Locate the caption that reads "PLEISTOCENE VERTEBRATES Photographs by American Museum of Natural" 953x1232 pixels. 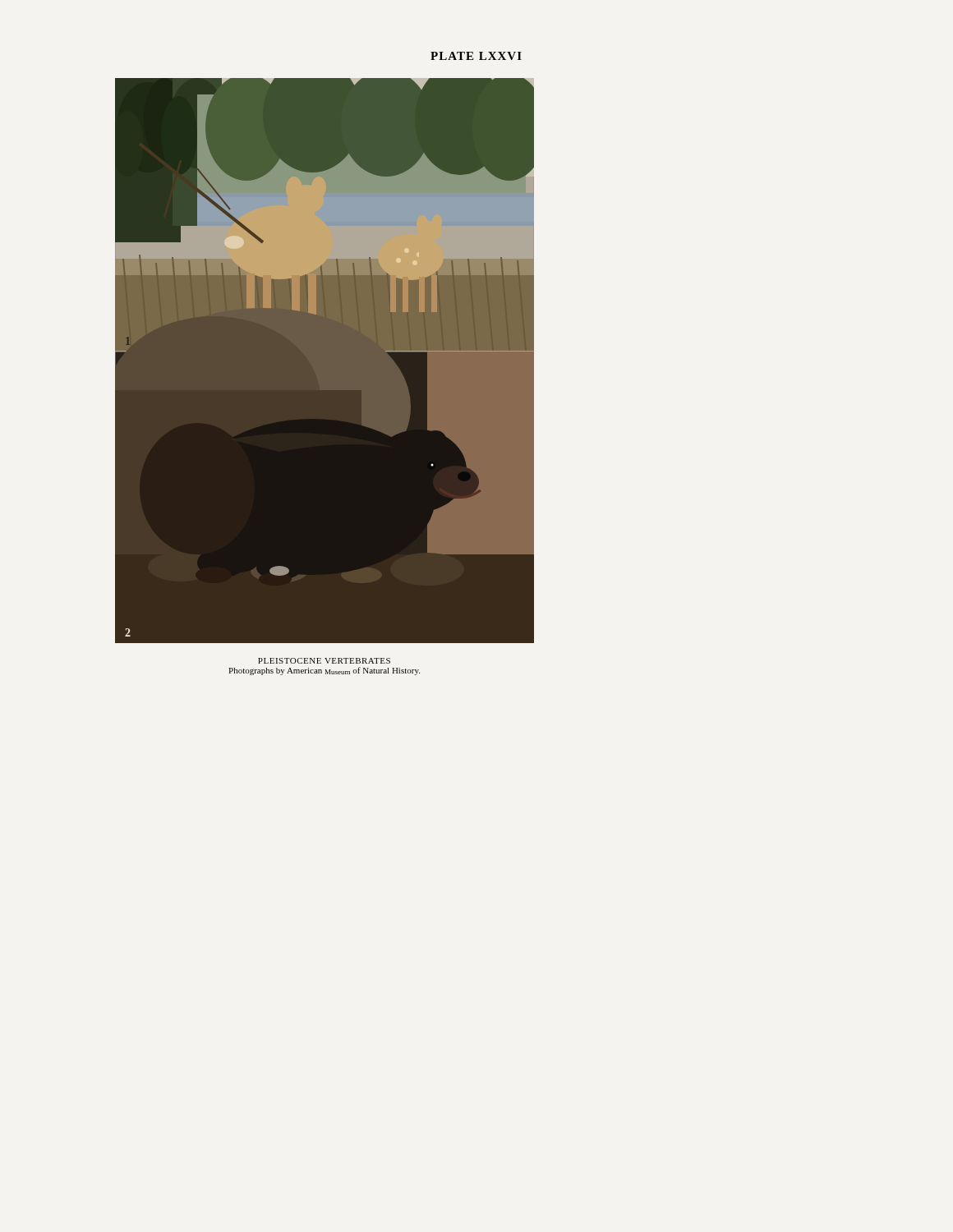point(324,665)
